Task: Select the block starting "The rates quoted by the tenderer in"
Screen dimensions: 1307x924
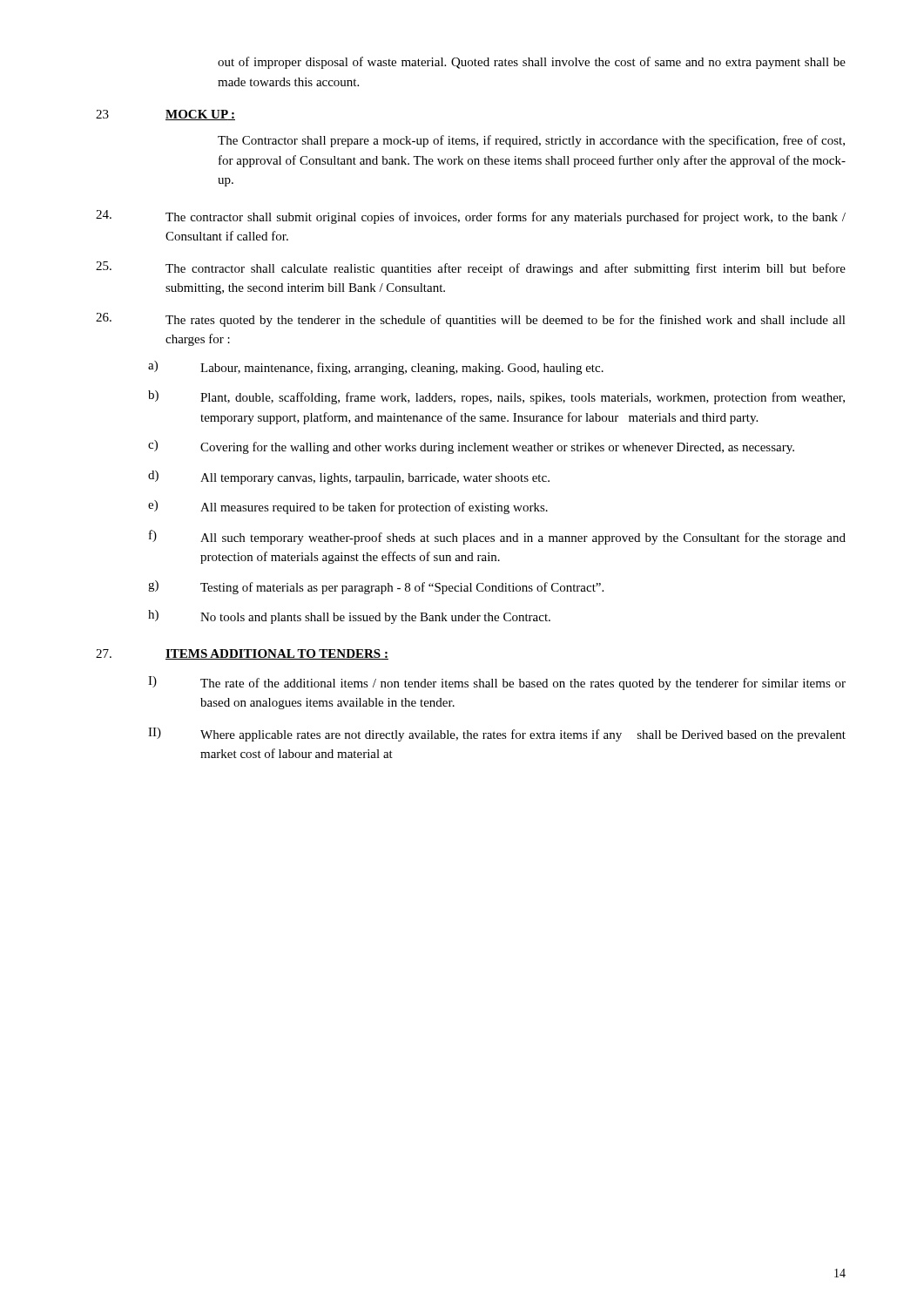Action: click(x=471, y=329)
